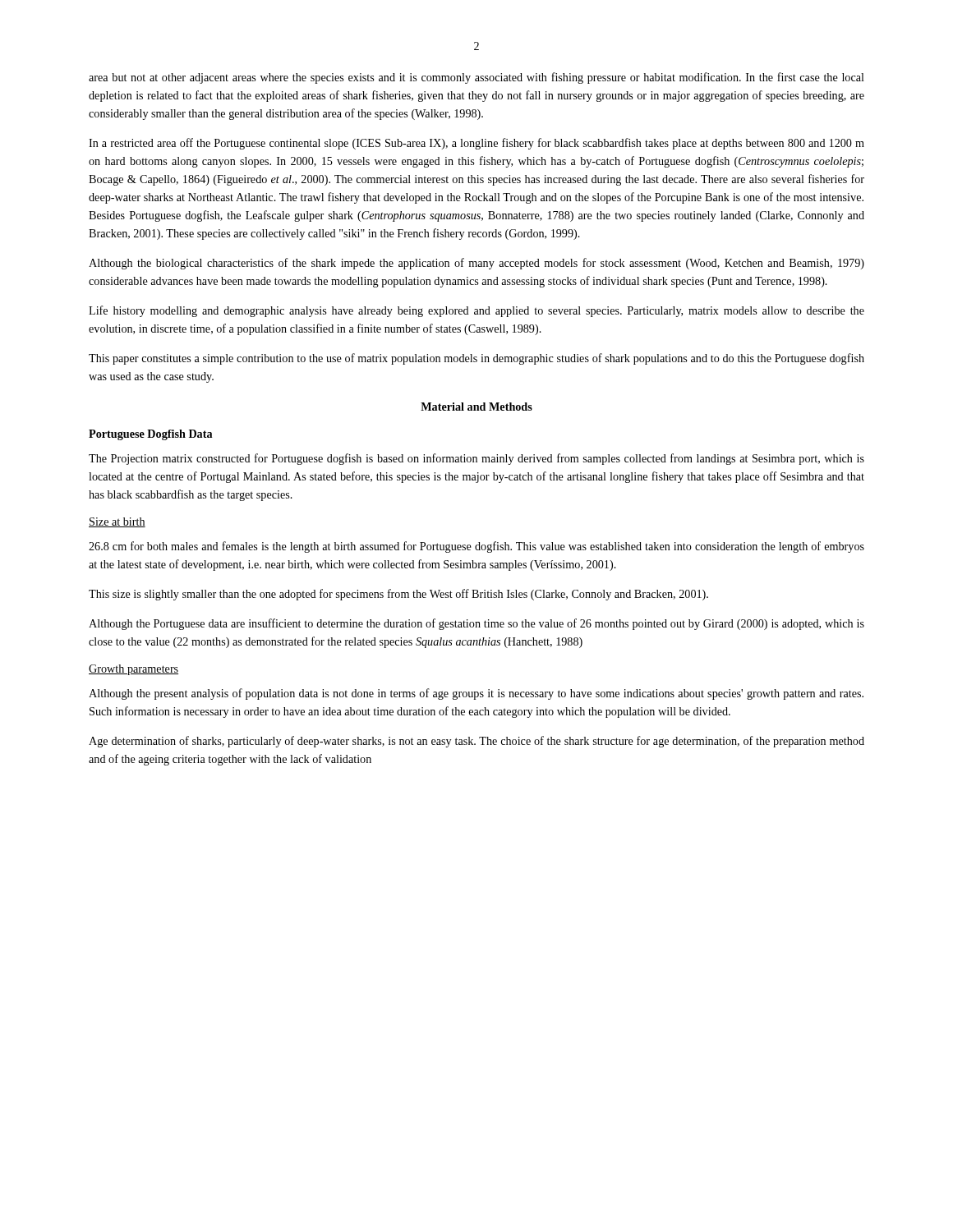Find the passage starting "Life history modelling and"
Image resolution: width=953 pixels, height=1232 pixels.
click(x=476, y=320)
